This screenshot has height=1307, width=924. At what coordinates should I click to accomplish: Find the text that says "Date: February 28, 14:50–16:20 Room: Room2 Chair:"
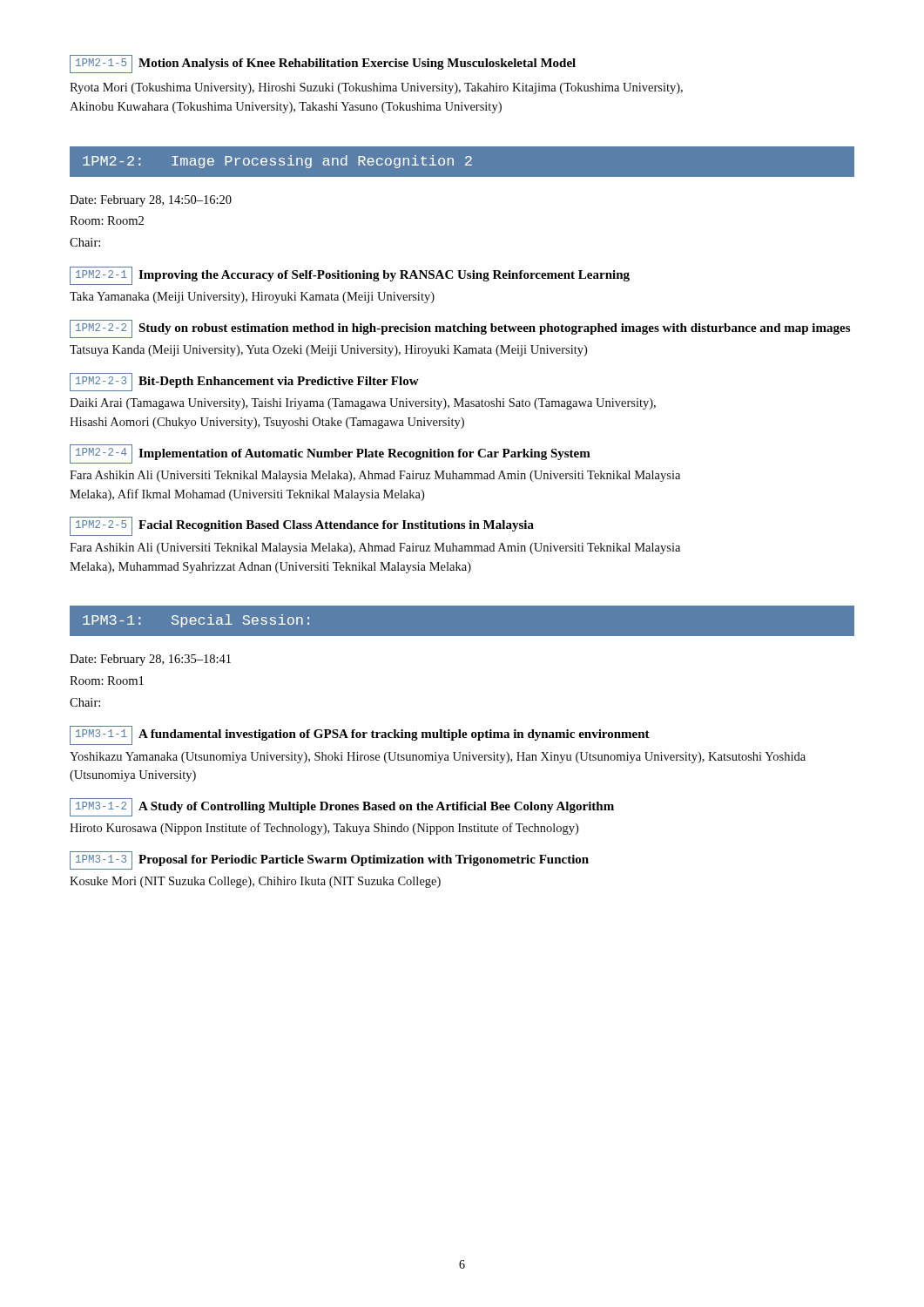tap(151, 221)
